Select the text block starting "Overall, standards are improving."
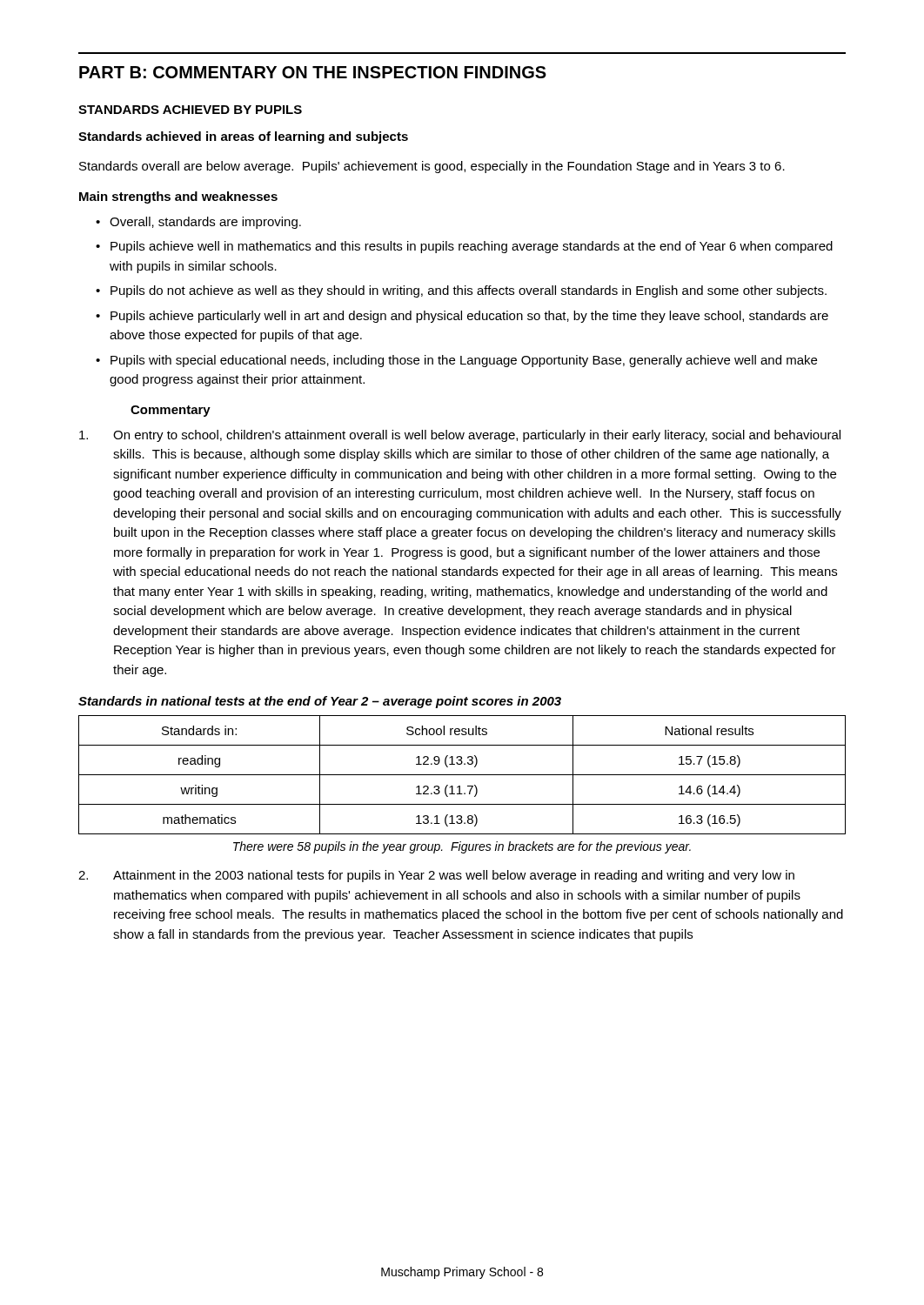Image resolution: width=924 pixels, height=1305 pixels. 206,221
